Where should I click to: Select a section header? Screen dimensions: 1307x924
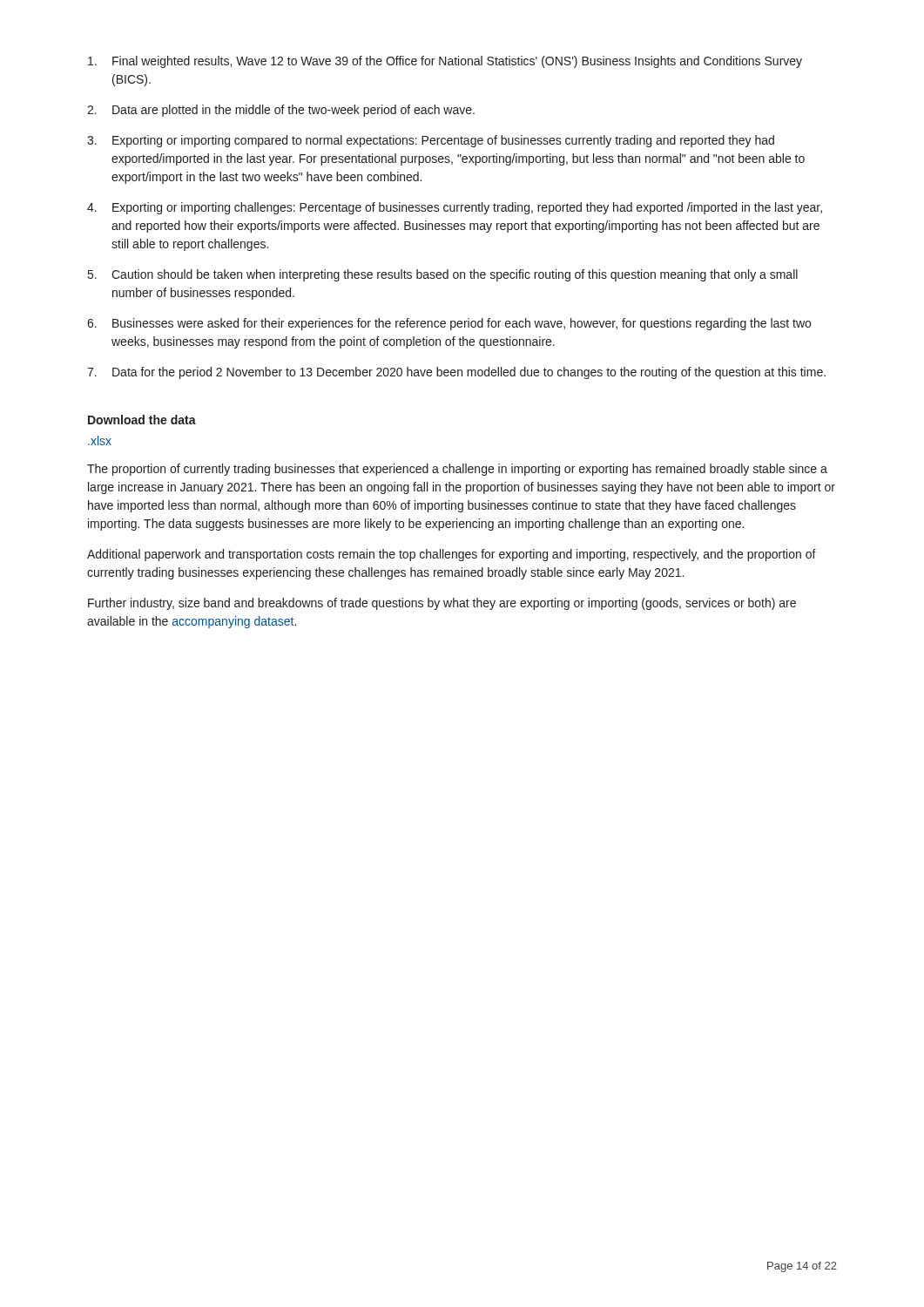coord(141,420)
